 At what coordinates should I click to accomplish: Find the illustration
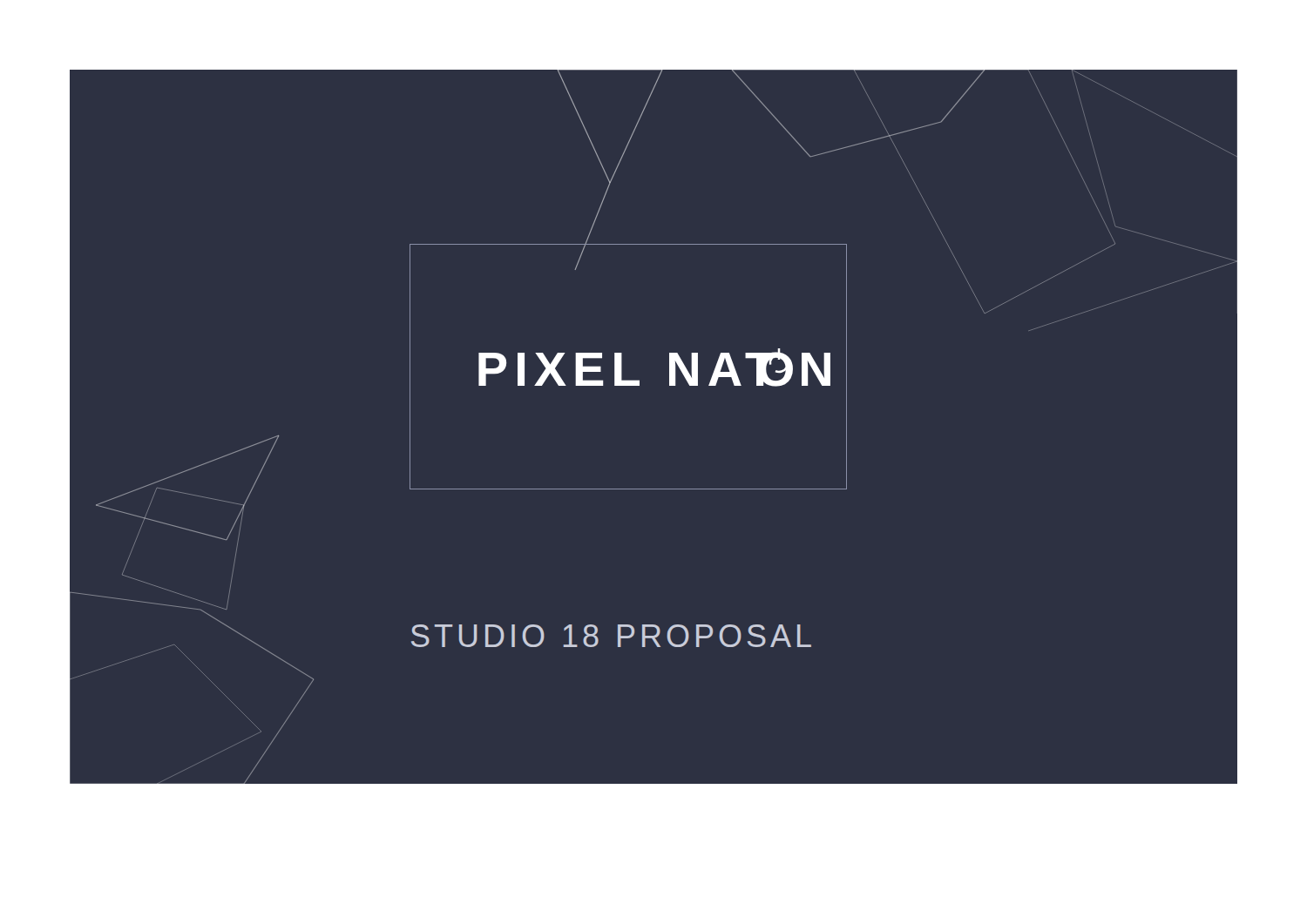point(654,462)
